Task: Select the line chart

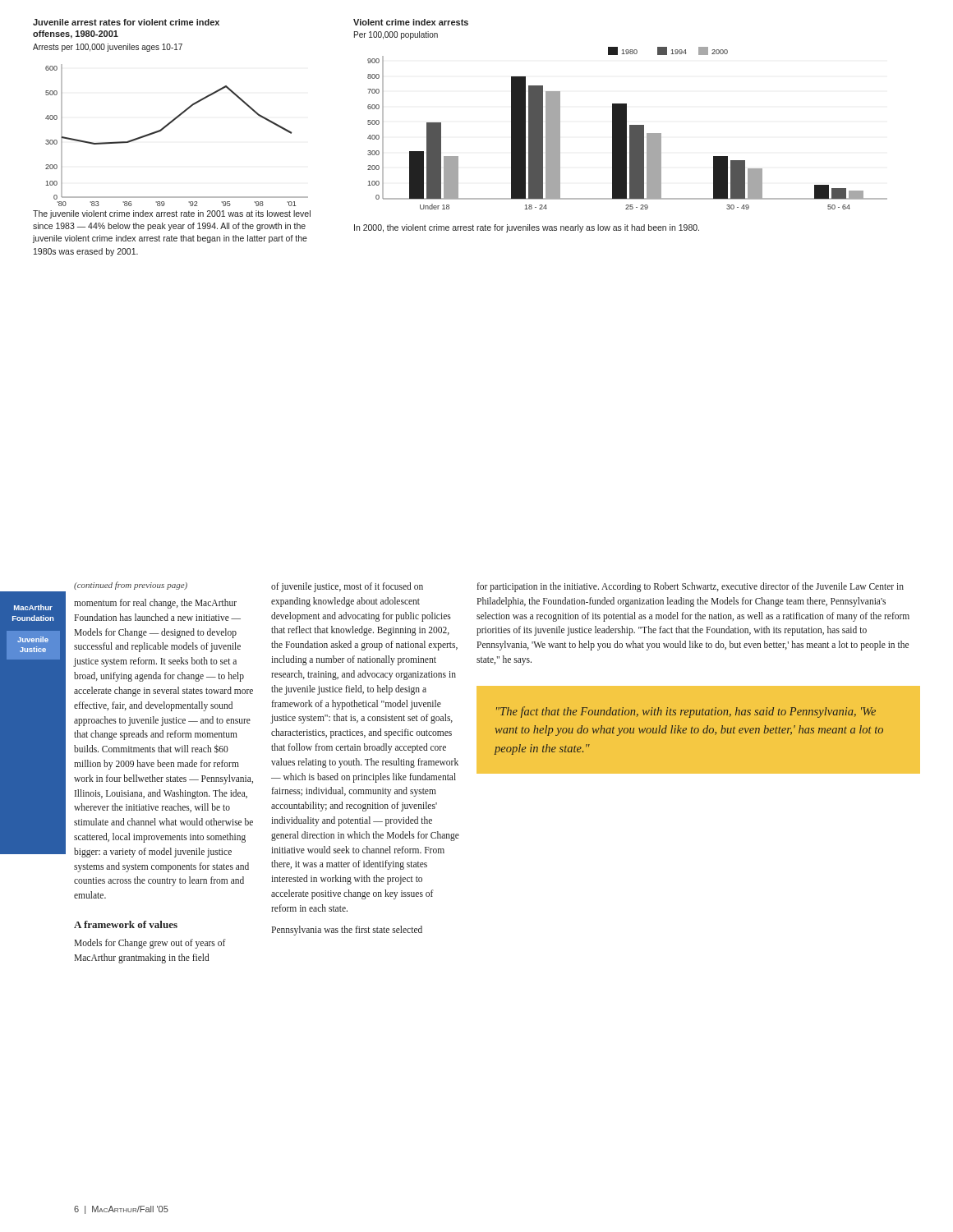Action: pos(181,114)
